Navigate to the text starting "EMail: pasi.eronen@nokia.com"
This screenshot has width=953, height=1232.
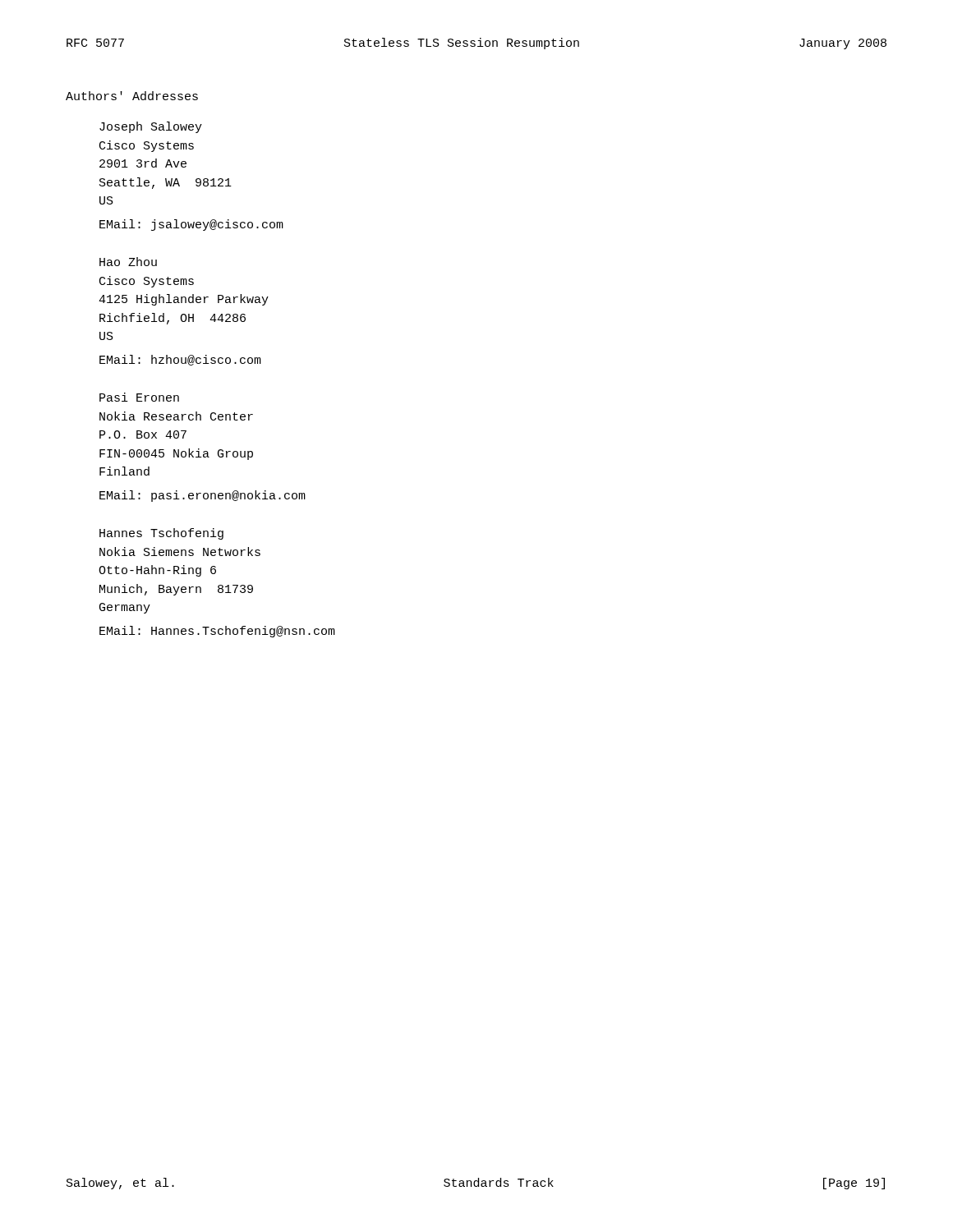click(x=202, y=496)
